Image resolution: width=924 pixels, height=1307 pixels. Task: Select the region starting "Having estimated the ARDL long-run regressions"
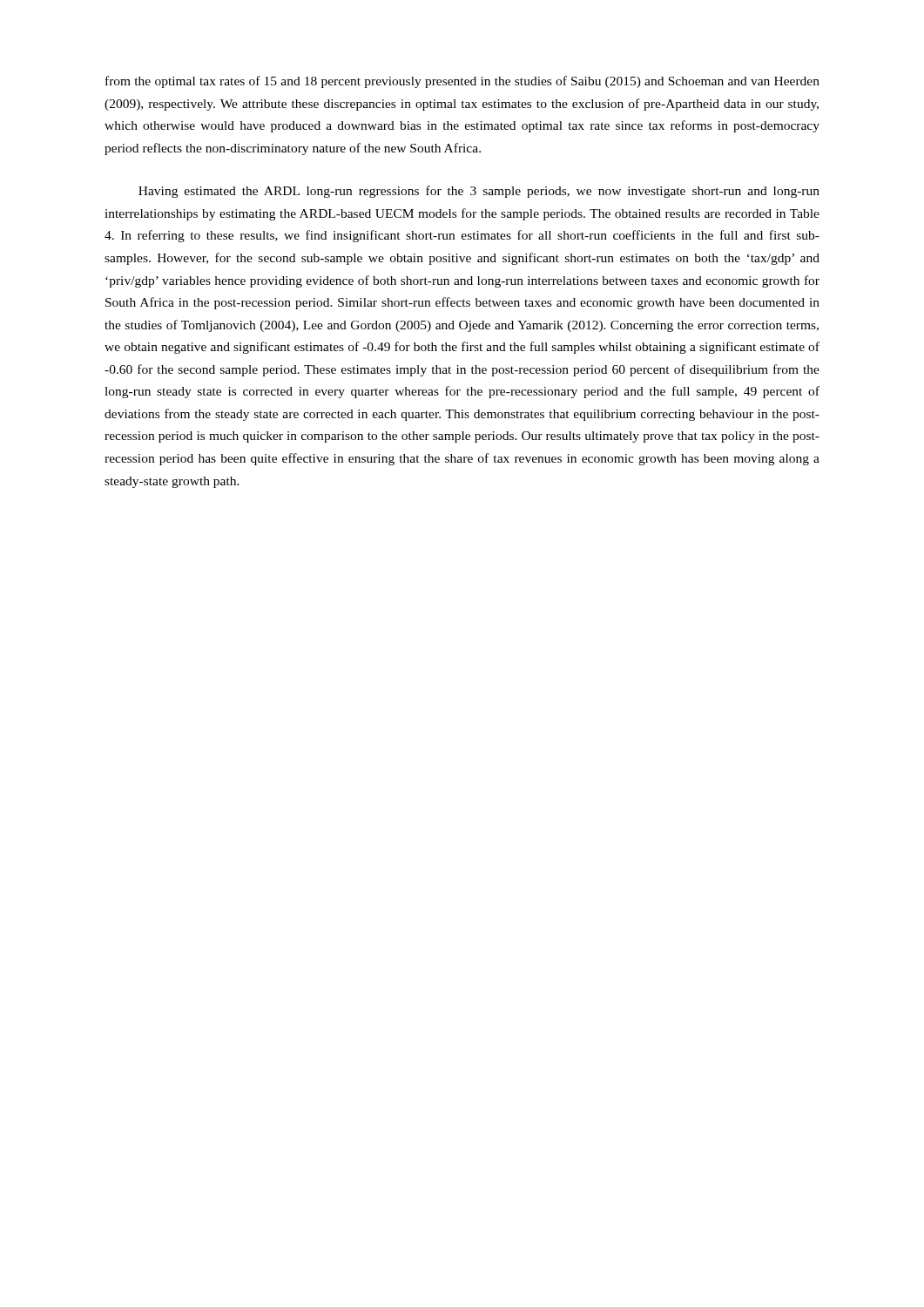coord(462,336)
